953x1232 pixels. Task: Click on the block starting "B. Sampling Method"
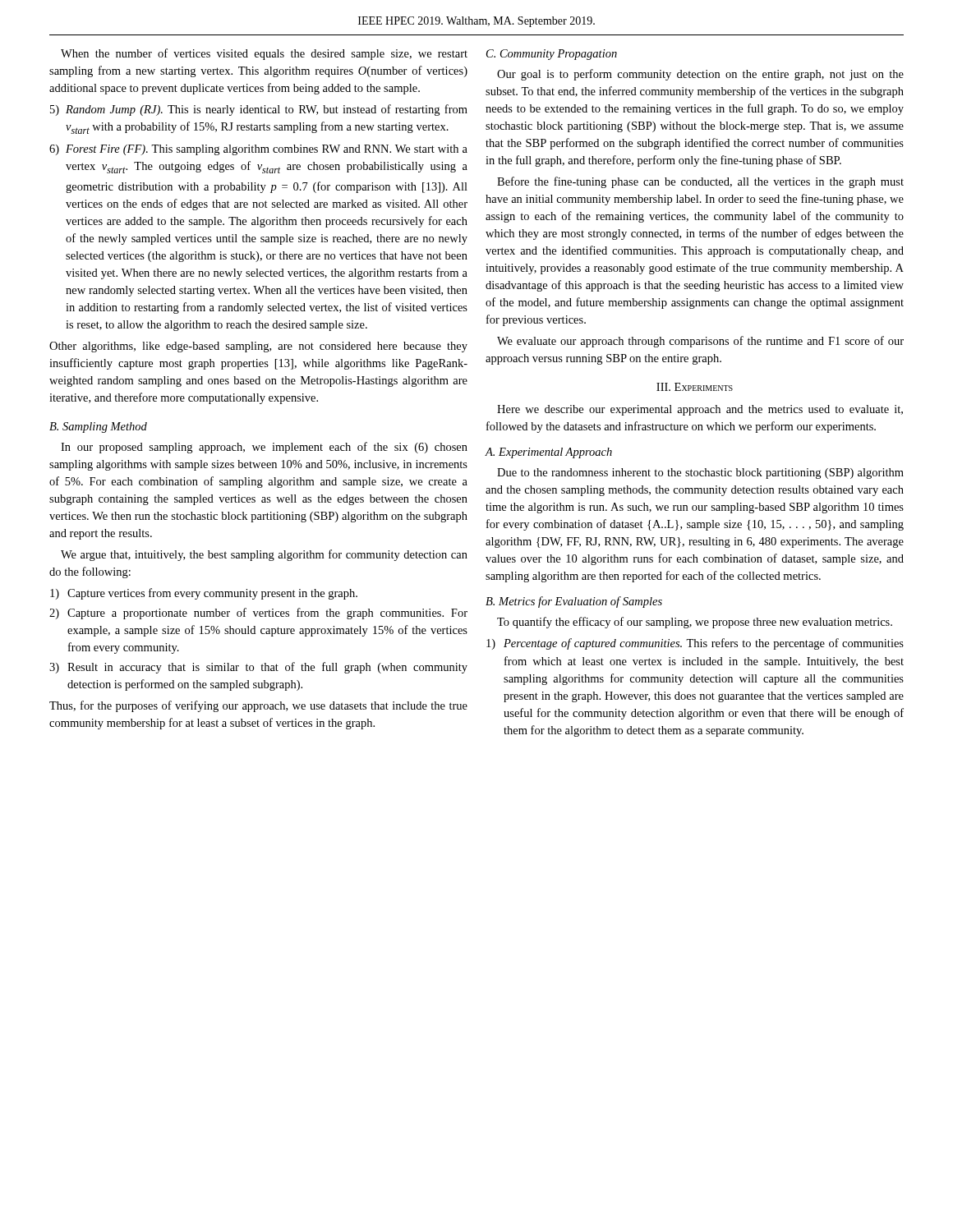(x=98, y=426)
